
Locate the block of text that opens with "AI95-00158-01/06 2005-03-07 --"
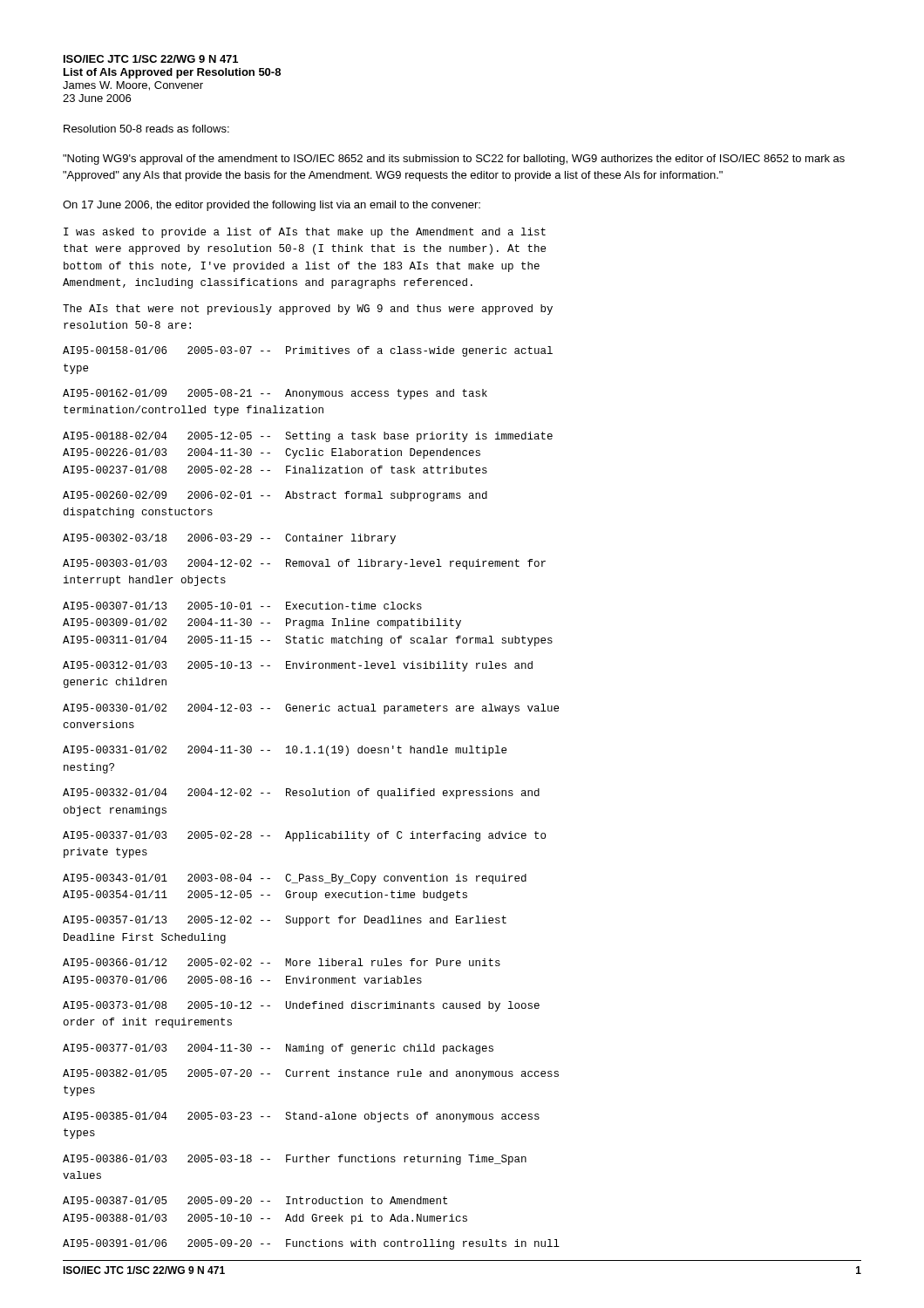(x=308, y=360)
